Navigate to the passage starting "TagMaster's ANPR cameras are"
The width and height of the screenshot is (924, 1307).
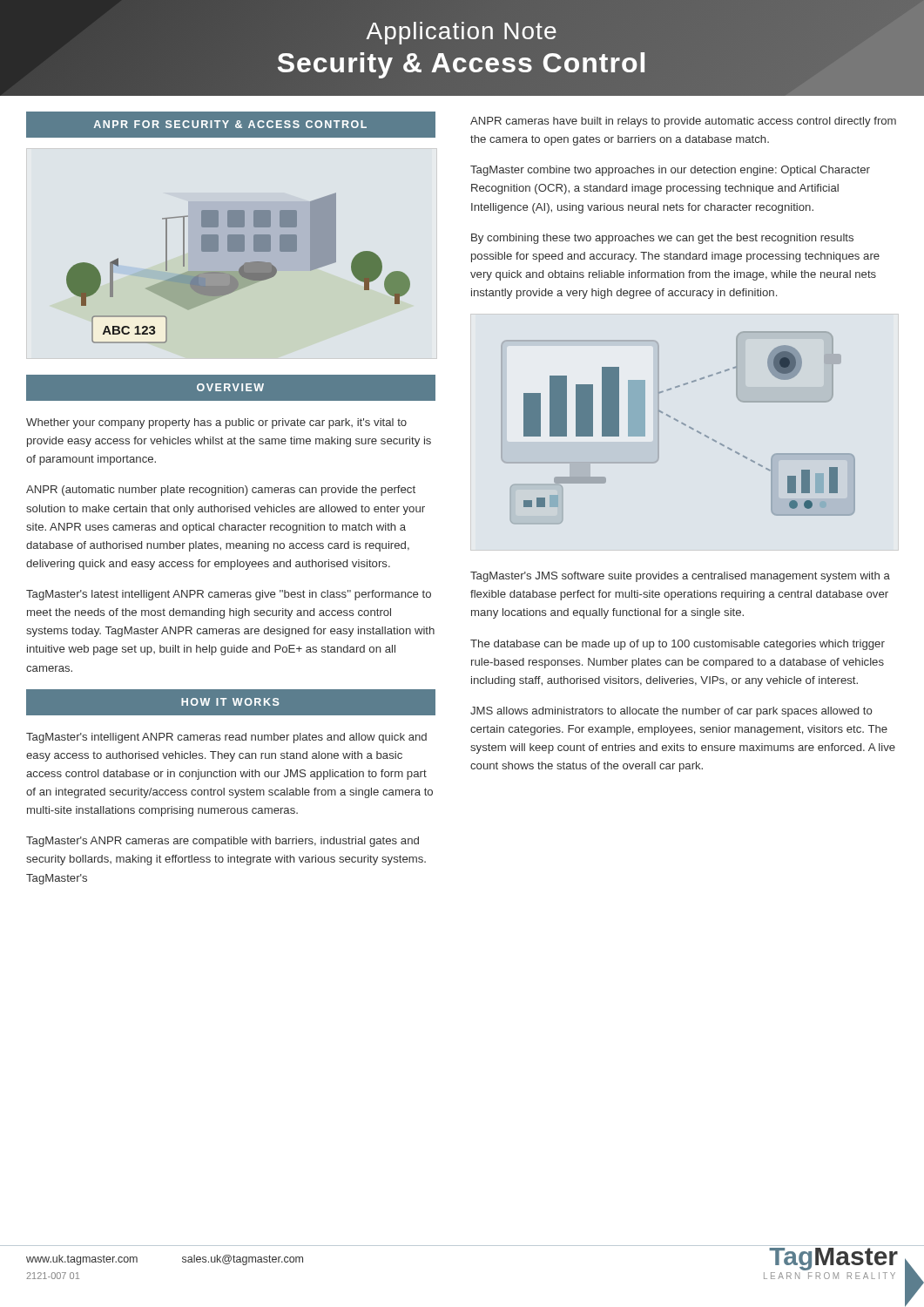tap(226, 859)
